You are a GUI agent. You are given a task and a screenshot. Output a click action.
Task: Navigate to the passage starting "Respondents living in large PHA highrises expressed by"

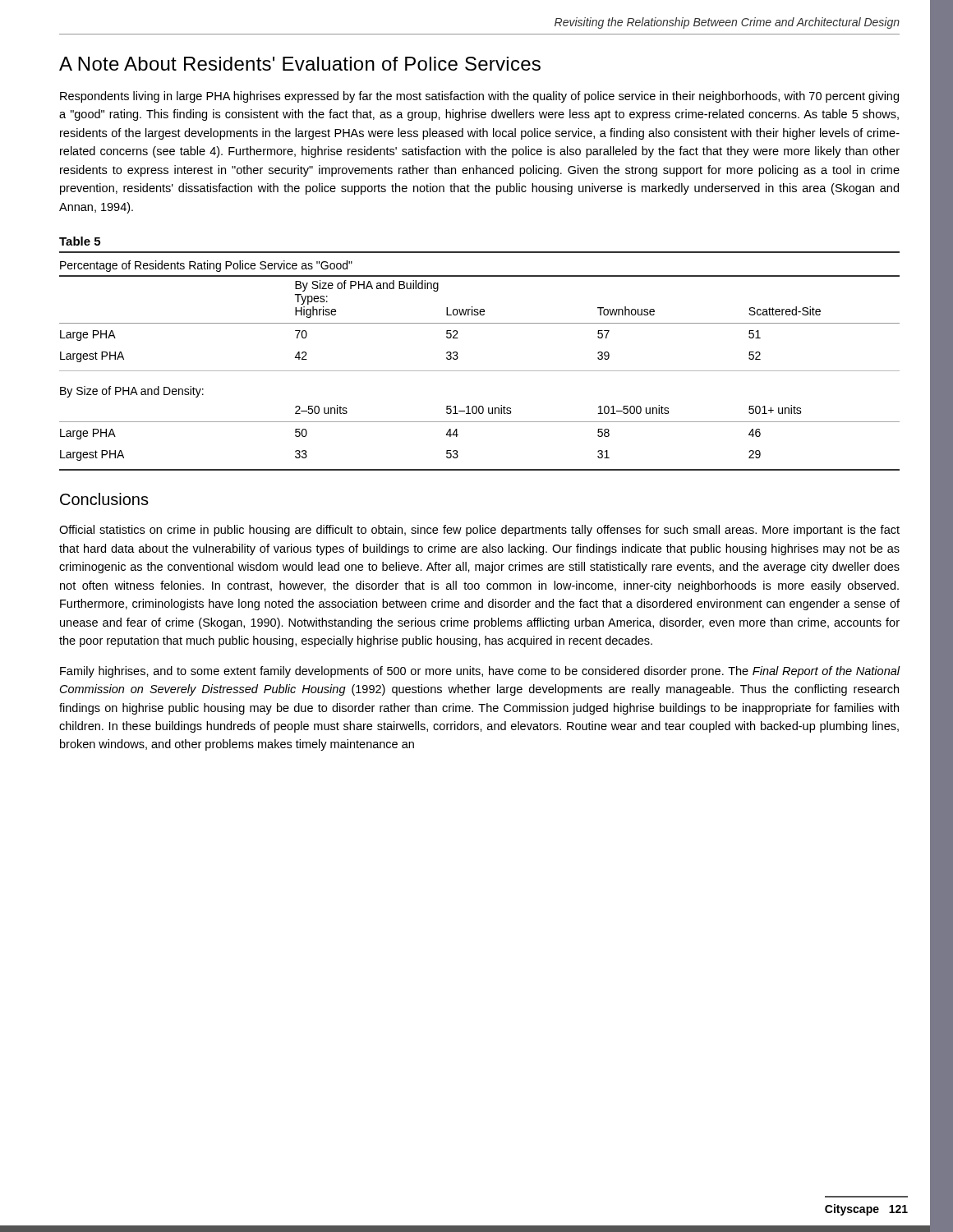479,151
